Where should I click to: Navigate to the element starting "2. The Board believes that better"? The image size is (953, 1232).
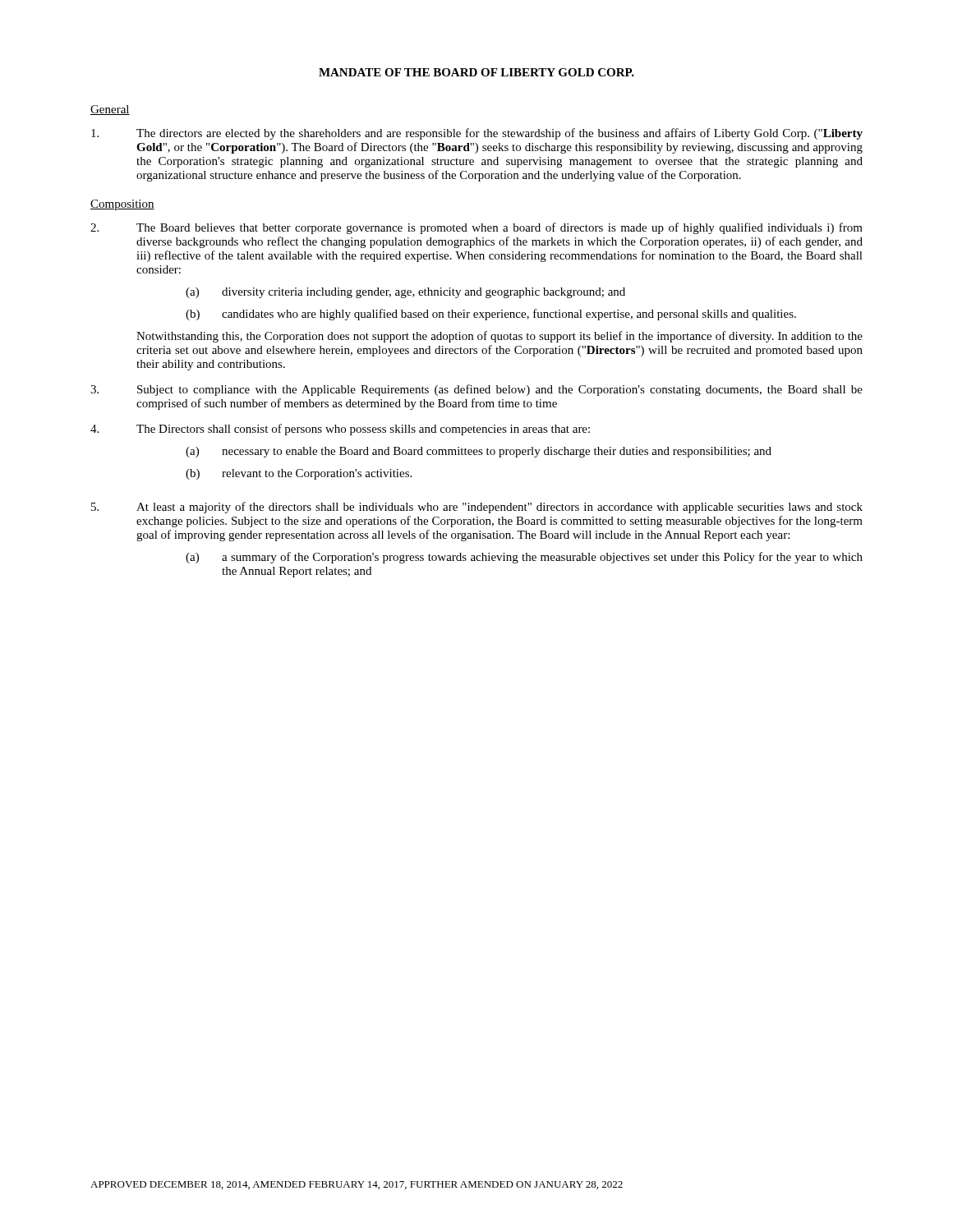(x=476, y=296)
